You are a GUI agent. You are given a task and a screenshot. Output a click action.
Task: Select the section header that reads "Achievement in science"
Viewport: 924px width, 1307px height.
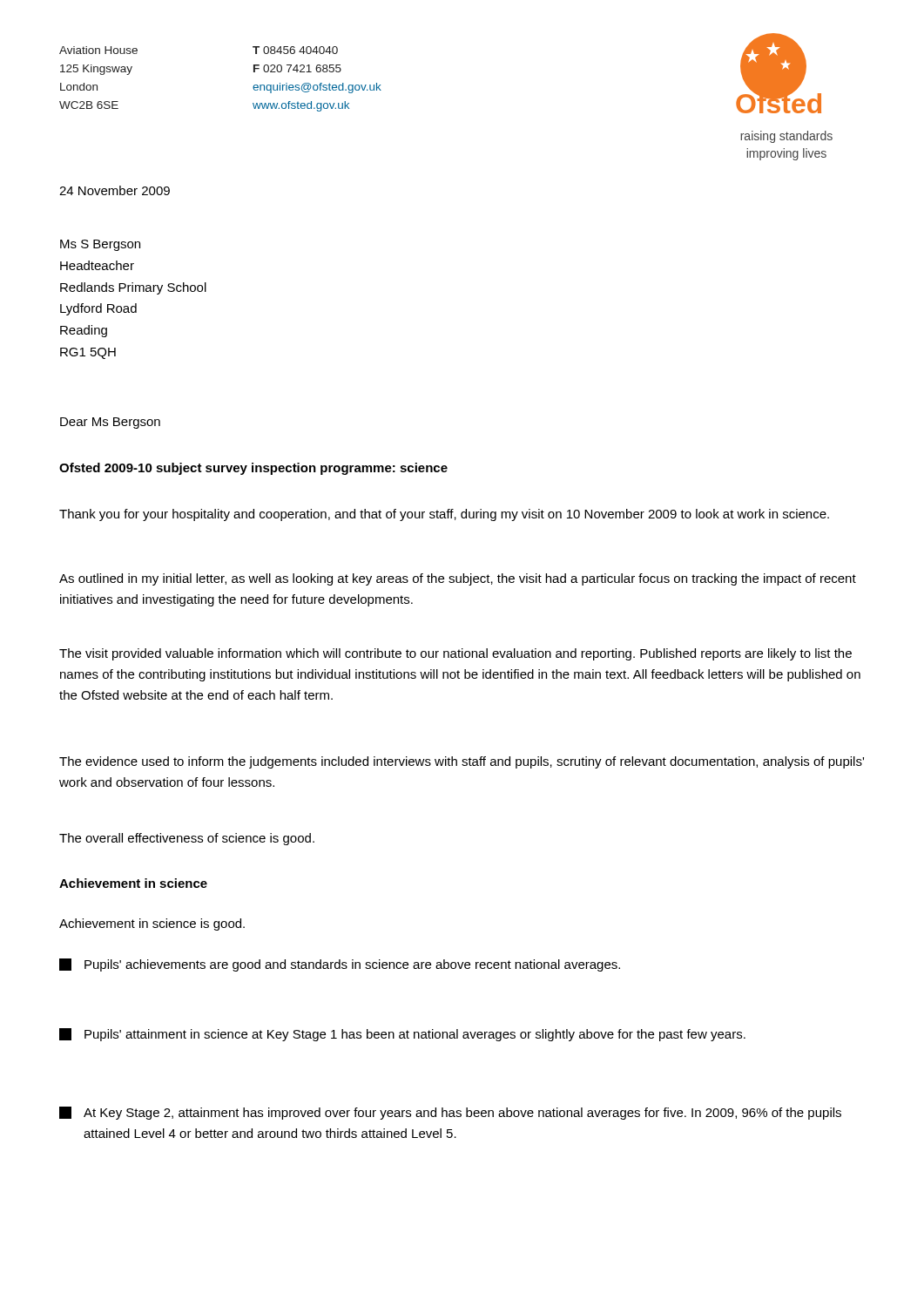tap(133, 883)
